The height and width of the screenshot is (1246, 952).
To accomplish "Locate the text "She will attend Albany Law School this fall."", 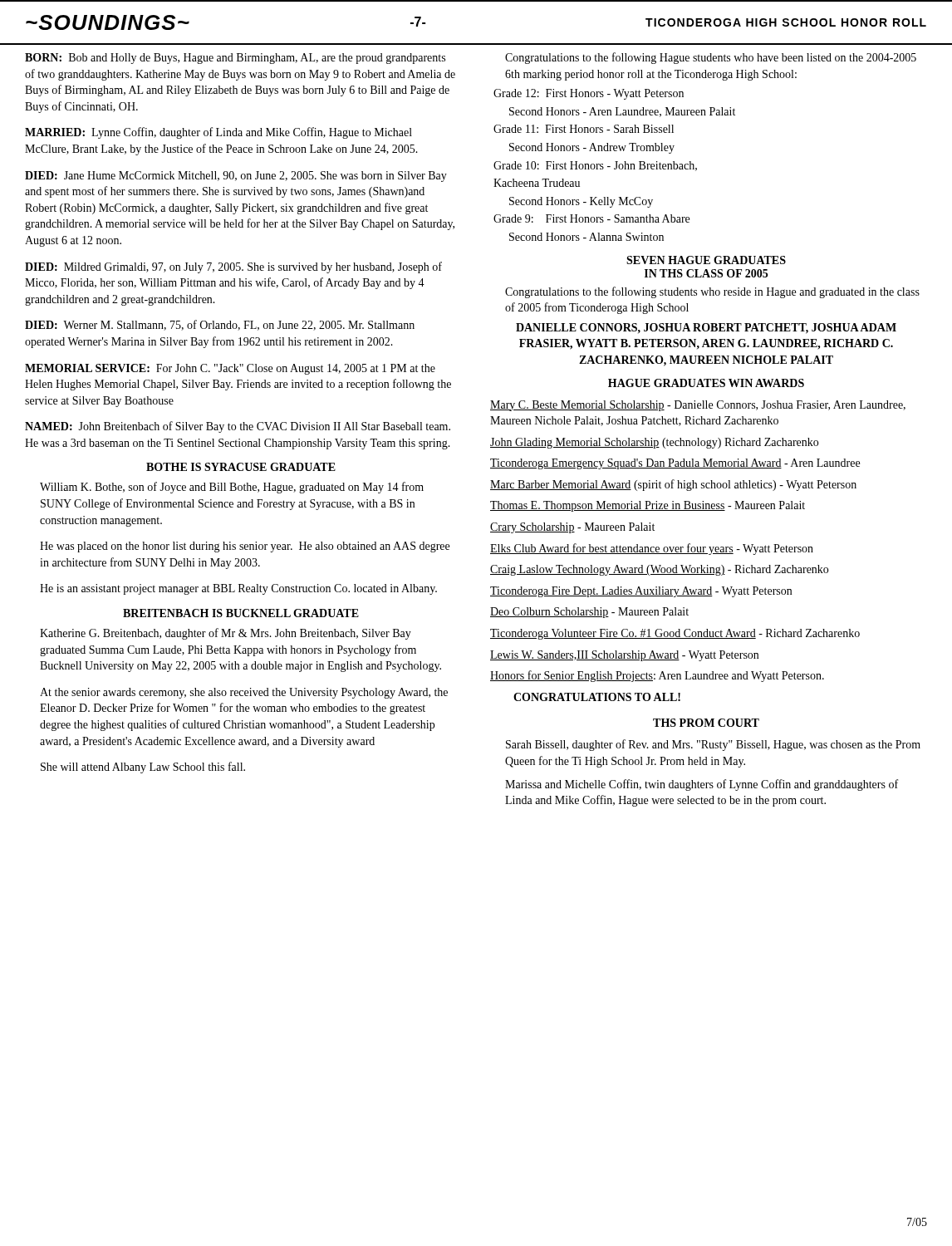I will (143, 767).
